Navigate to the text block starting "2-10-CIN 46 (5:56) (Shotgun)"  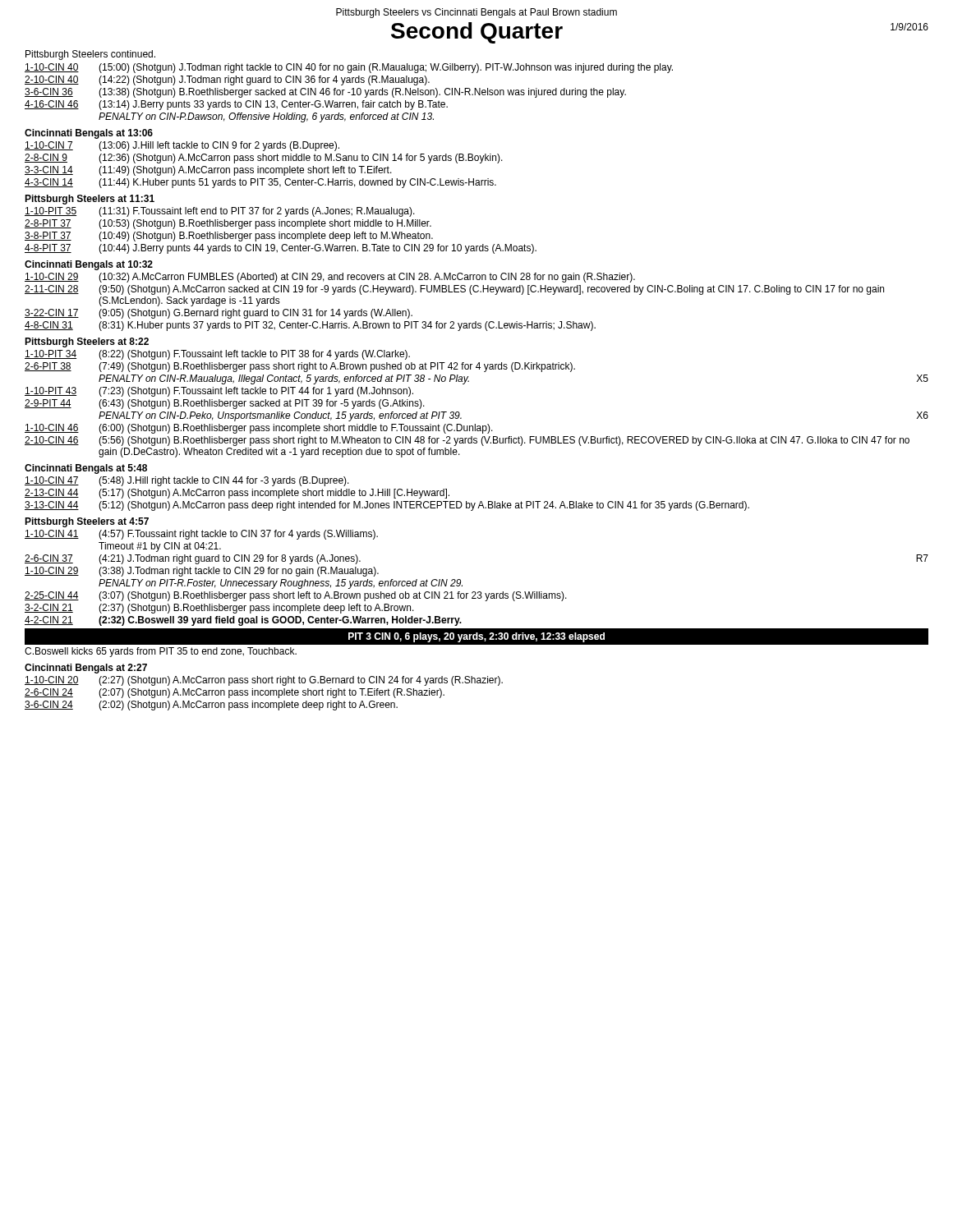pos(476,446)
